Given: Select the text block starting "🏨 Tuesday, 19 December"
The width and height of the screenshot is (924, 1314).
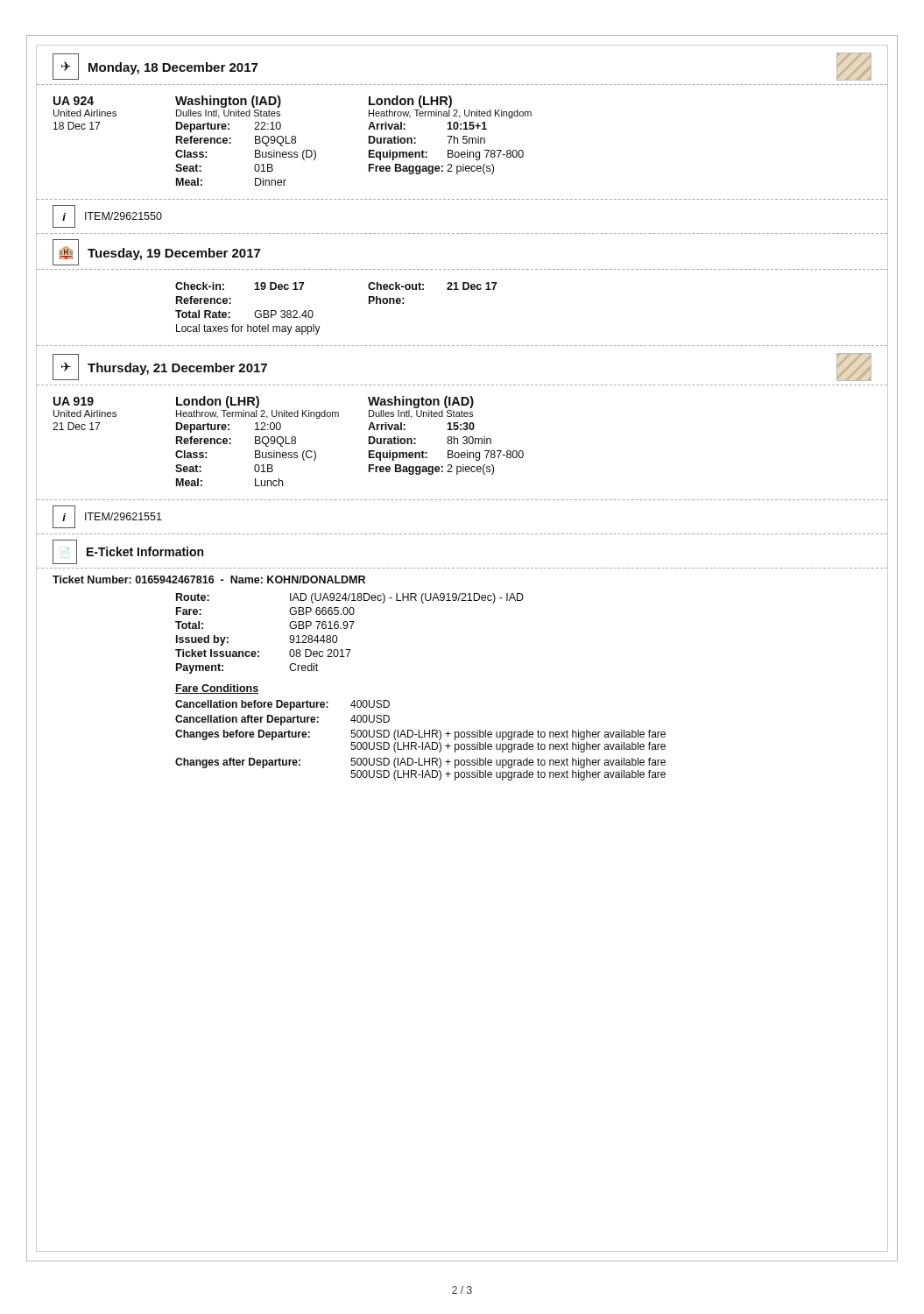Looking at the screenshot, I should (157, 252).
